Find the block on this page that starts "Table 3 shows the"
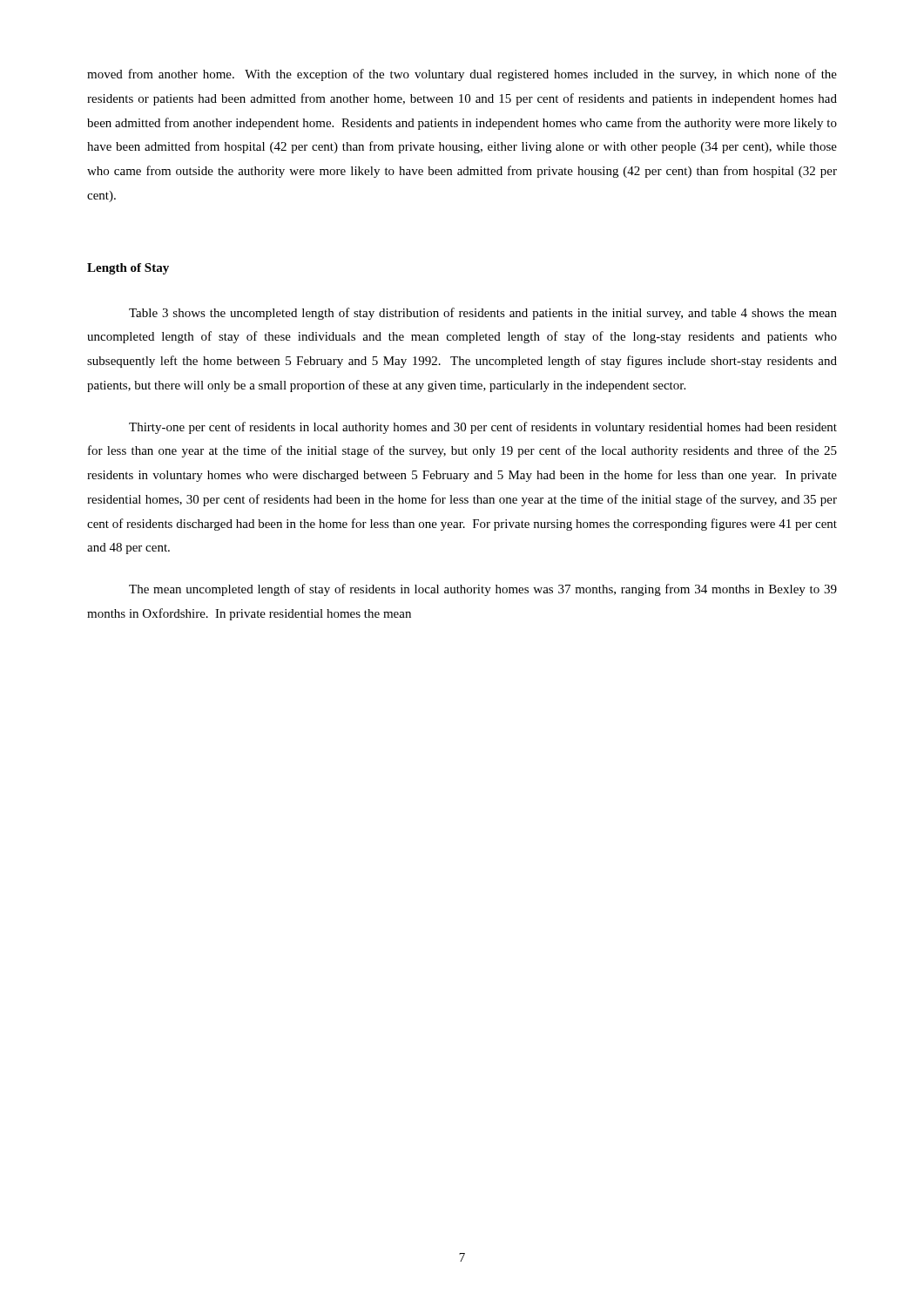This screenshot has width=924, height=1307. [462, 349]
